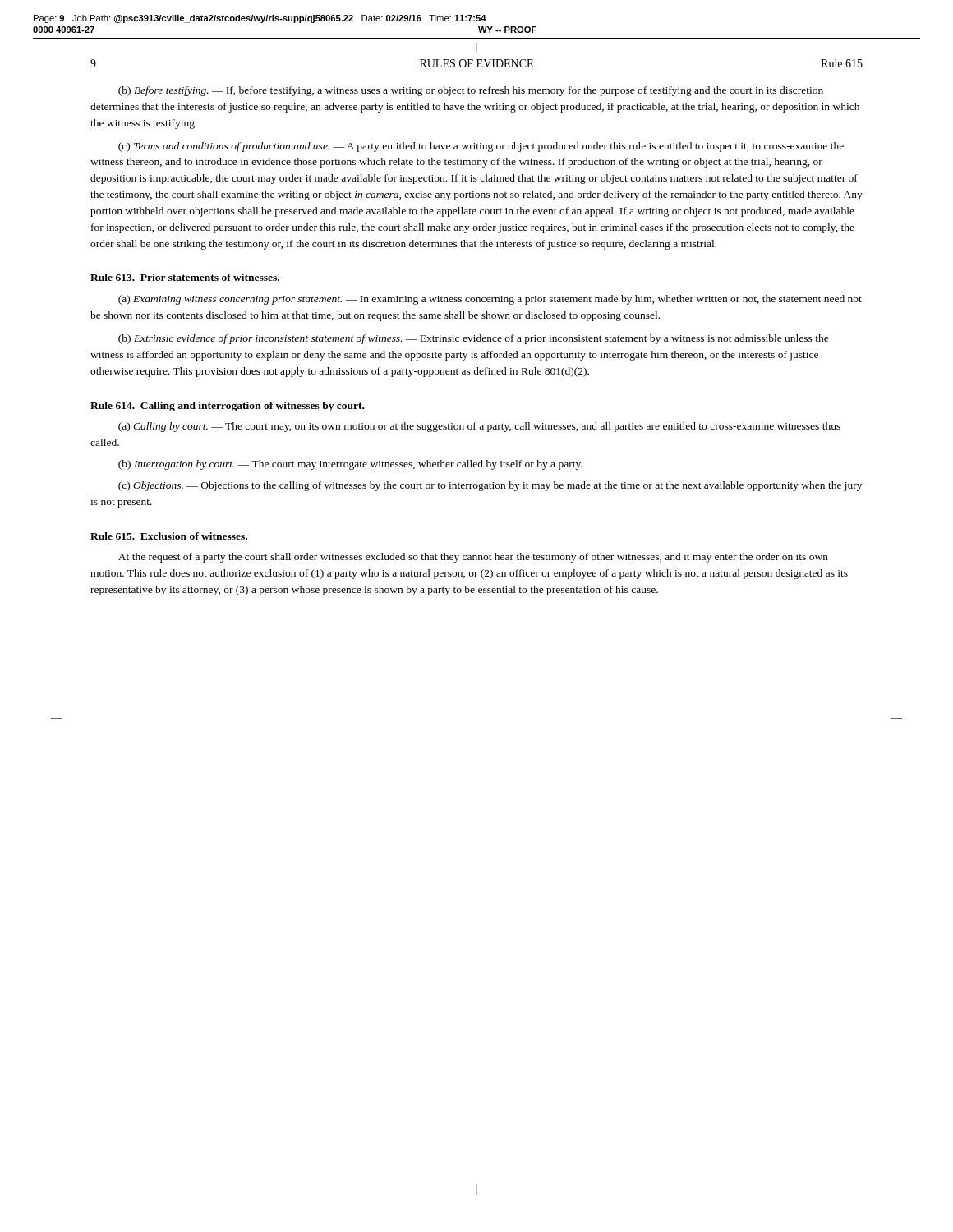Find the element starting "(b) Extrinsic evidence of"
Screen dimensions: 1232x953
coord(460,354)
